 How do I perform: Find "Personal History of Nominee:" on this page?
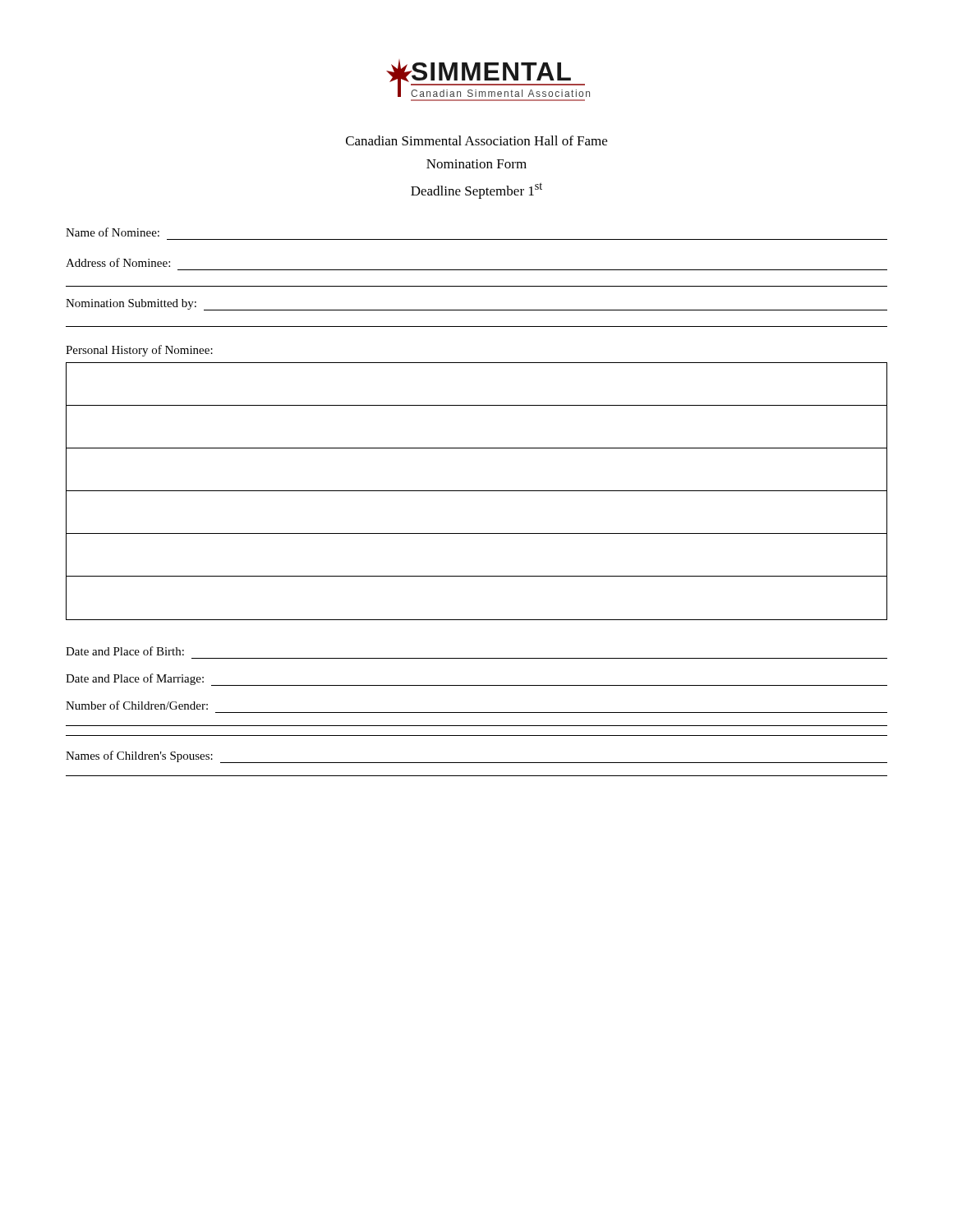[x=140, y=350]
